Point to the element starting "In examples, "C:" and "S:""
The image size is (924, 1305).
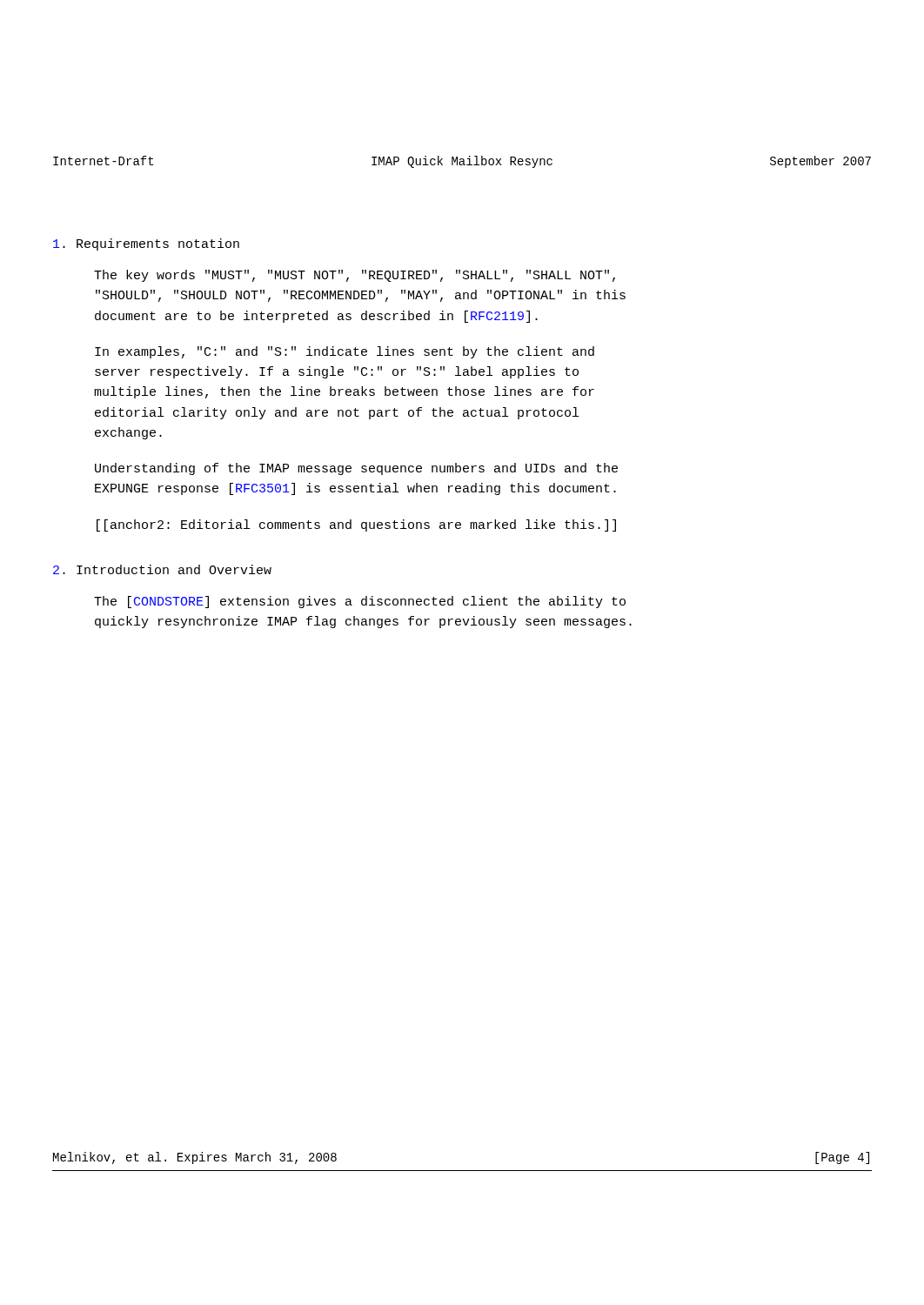pos(345,393)
